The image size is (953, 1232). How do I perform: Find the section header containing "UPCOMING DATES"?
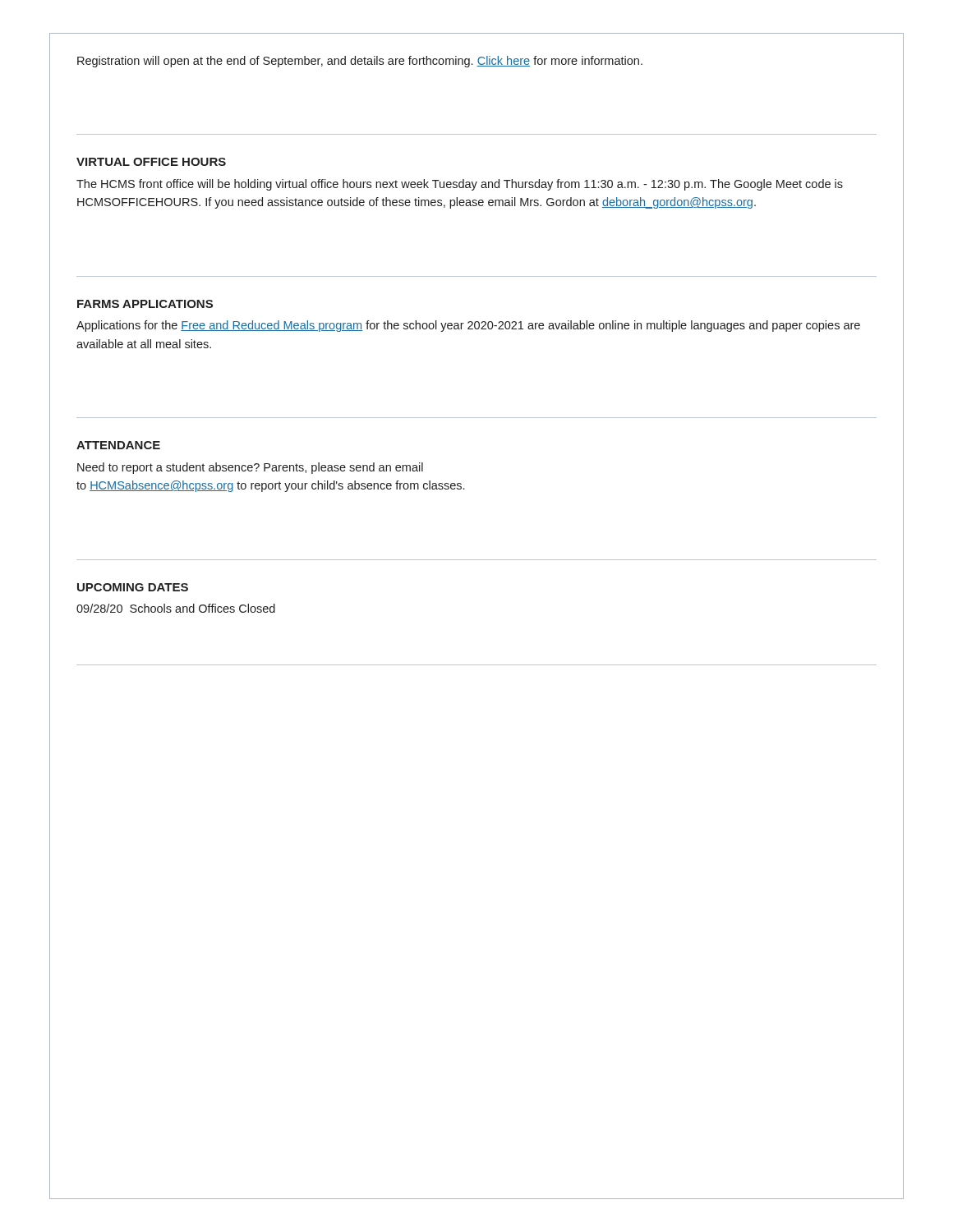click(132, 587)
